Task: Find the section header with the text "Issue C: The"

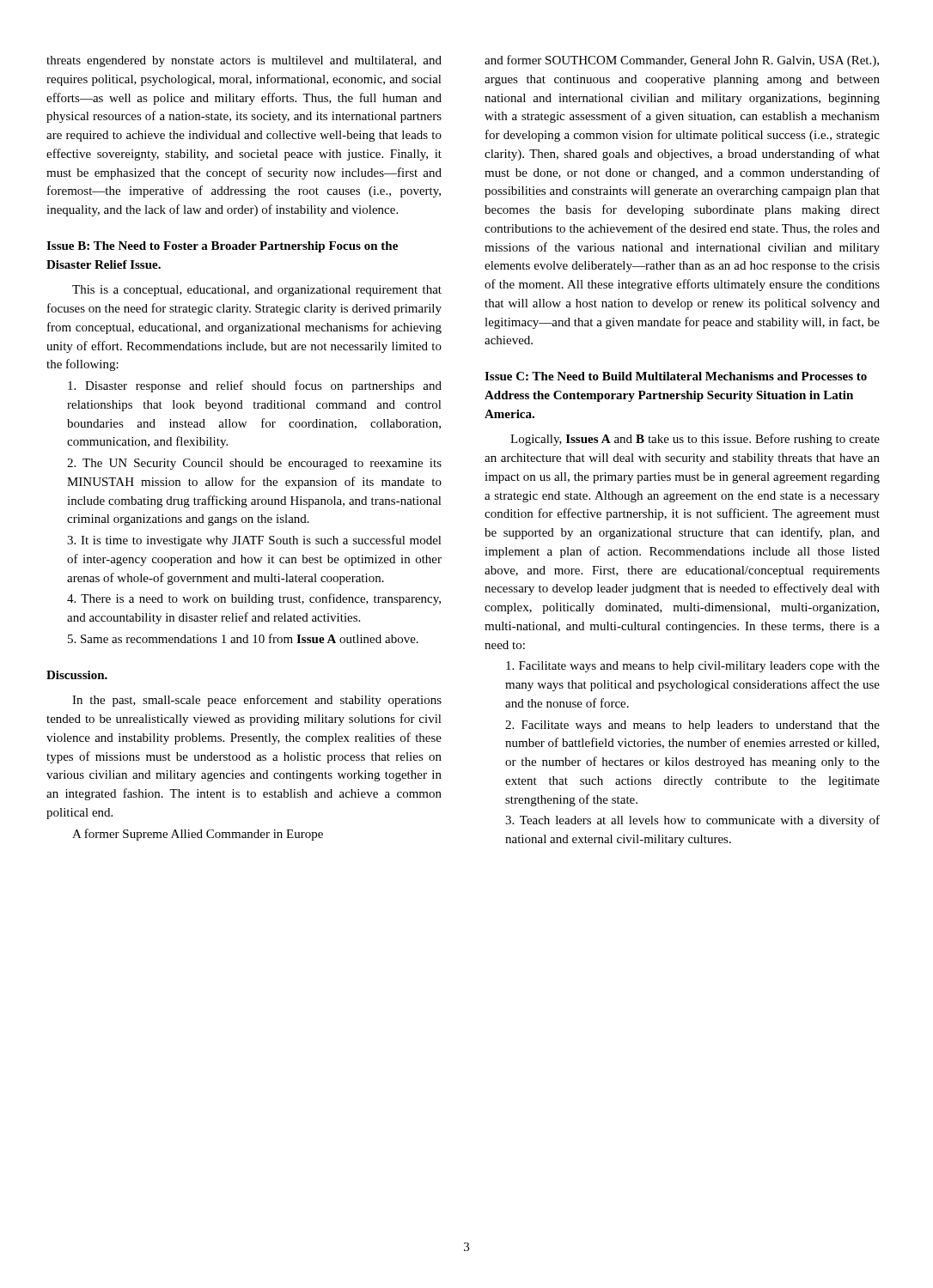Action: click(x=682, y=395)
